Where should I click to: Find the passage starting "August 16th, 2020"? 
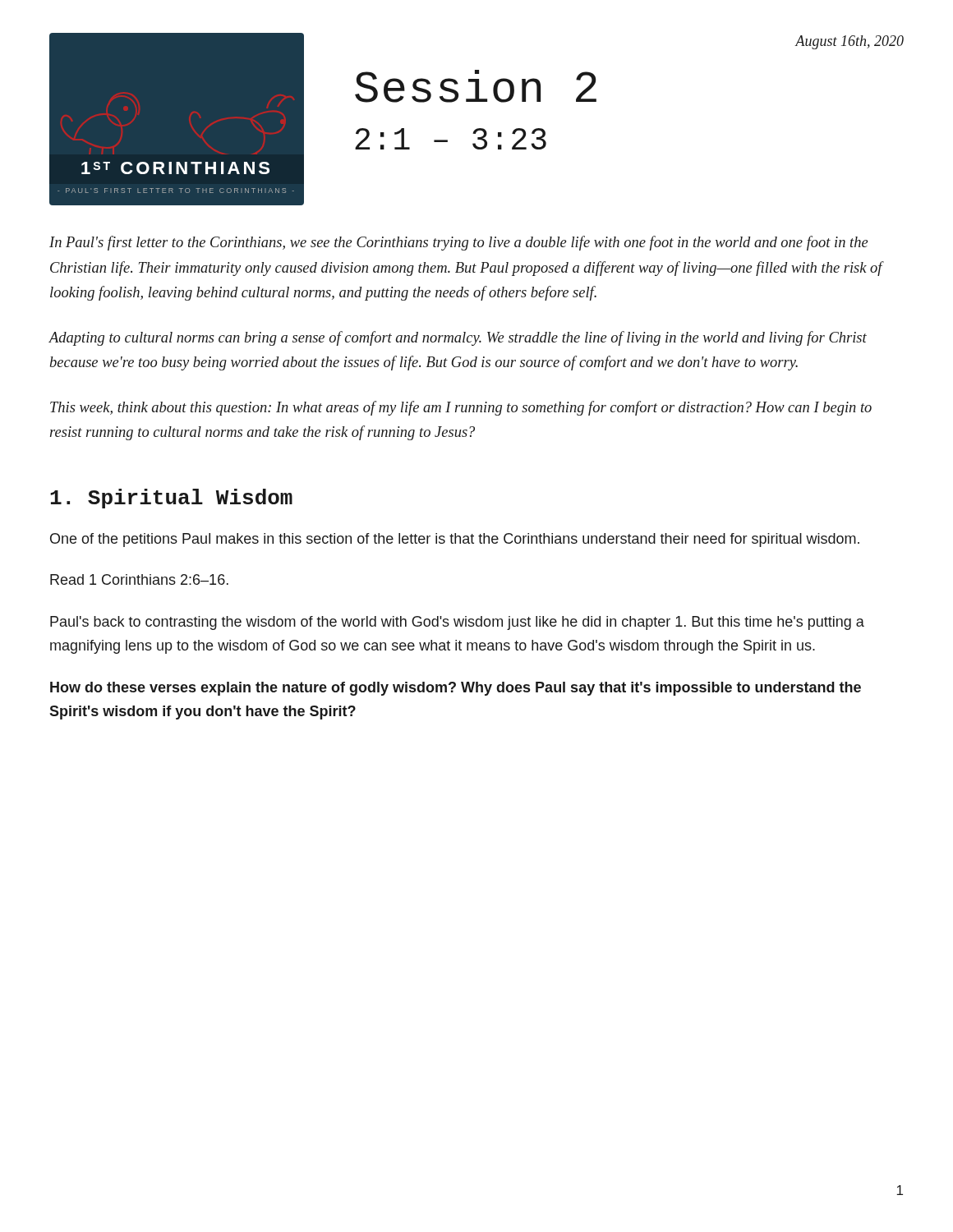tap(850, 41)
